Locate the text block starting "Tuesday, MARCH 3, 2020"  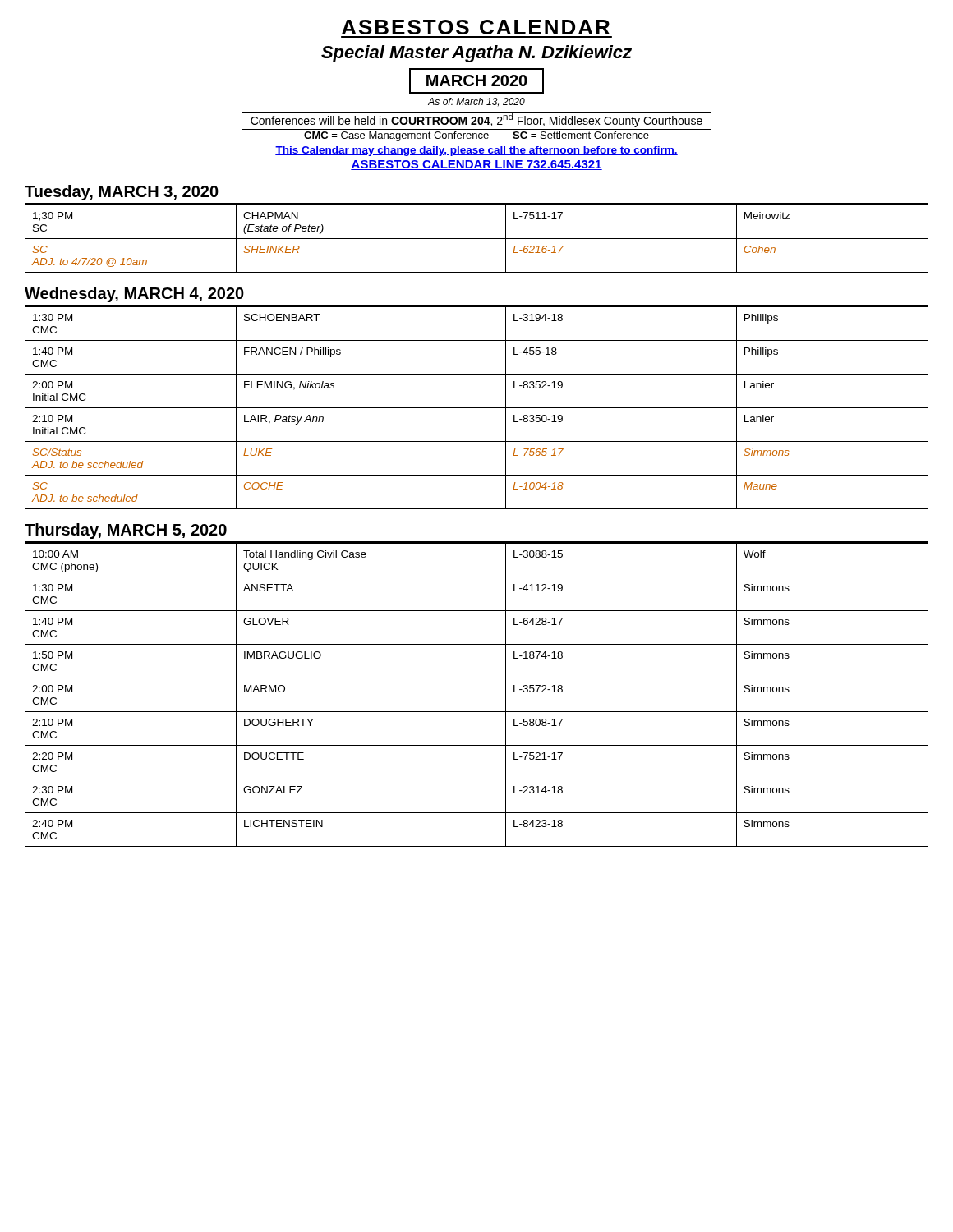pos(122,191)
